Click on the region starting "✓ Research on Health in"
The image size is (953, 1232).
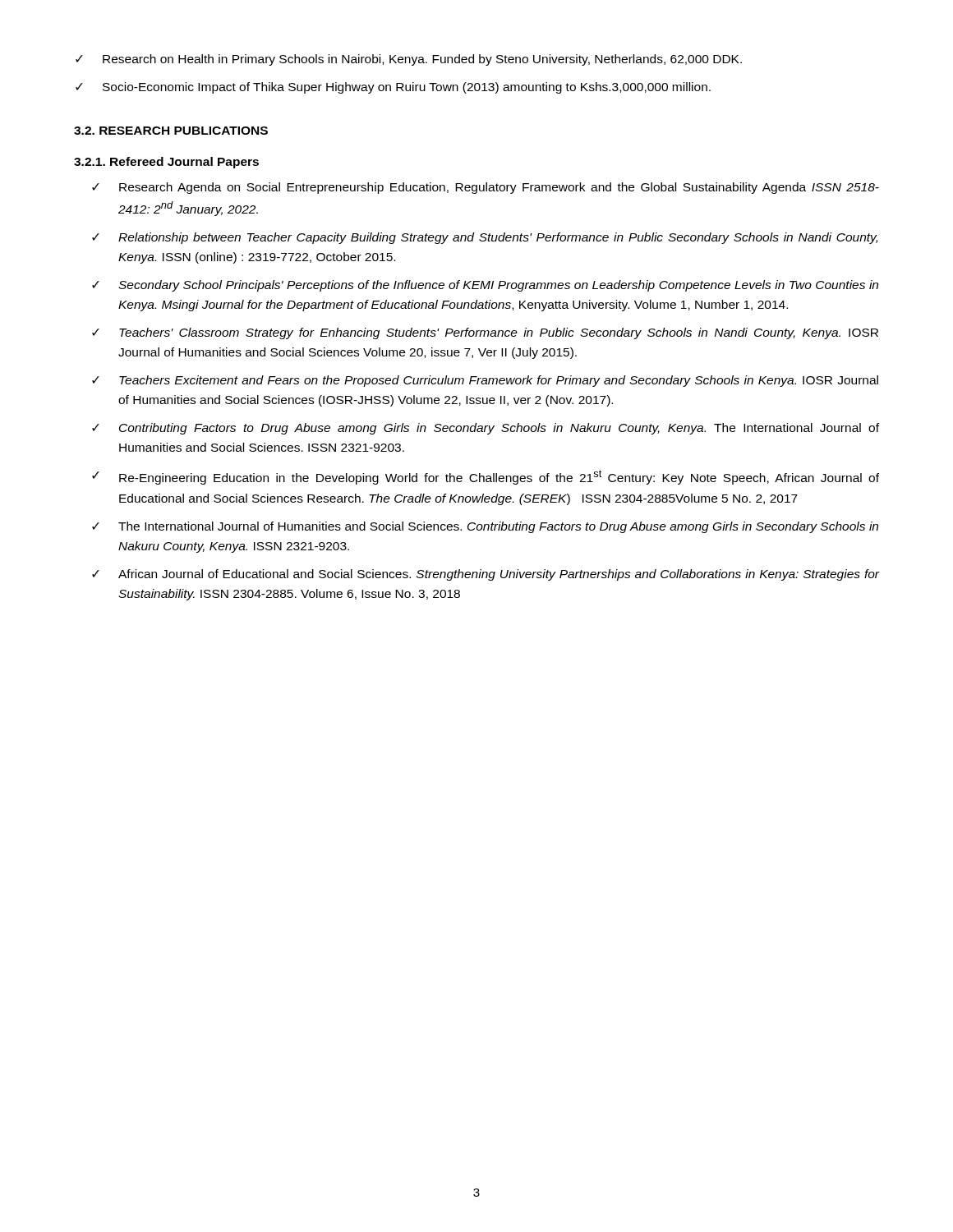pyautogui.click(x=476, y=59)
